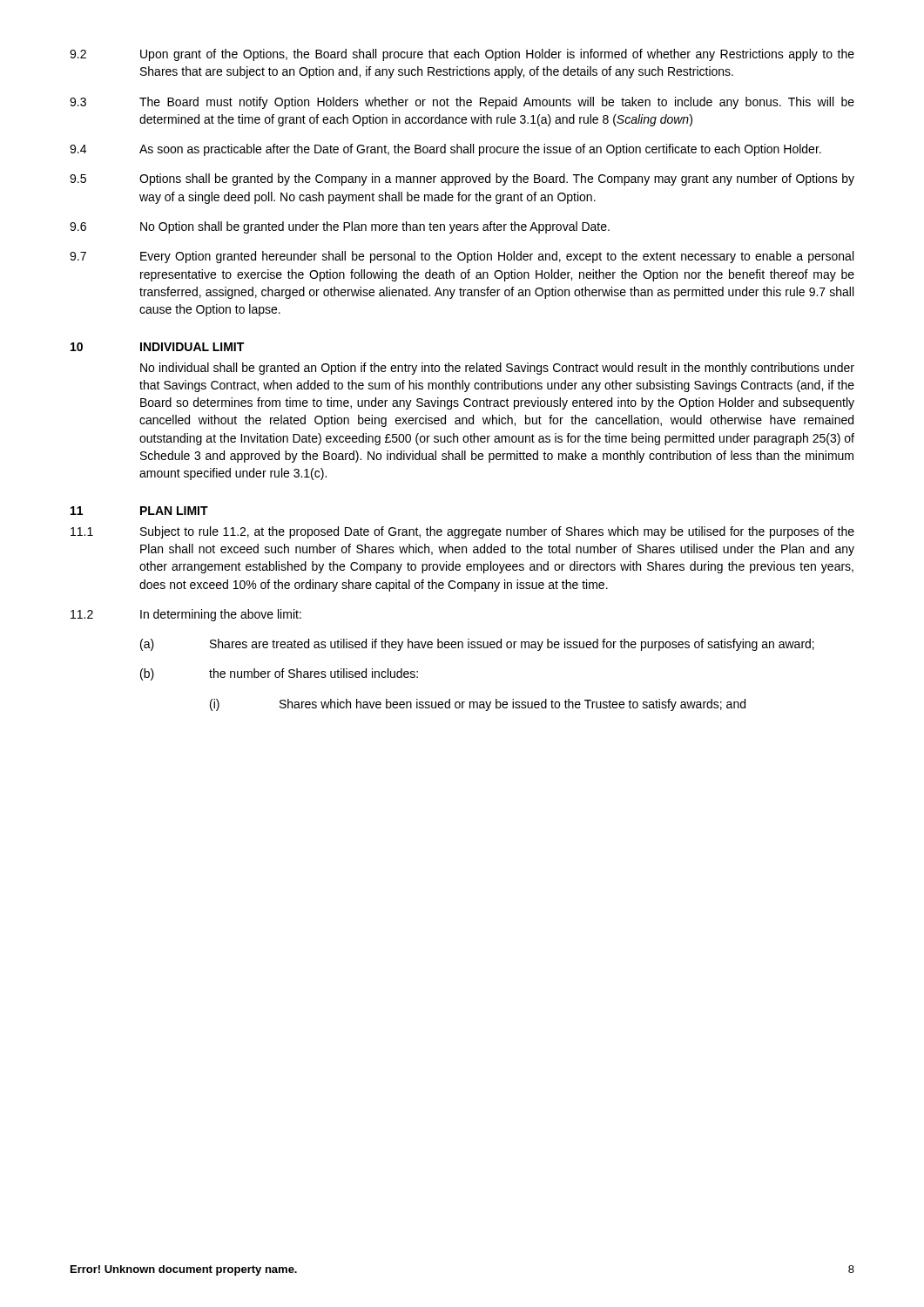
Task: Locate the list item containing "9.4 As soon as practicable after the"
Action: [462, 149]
